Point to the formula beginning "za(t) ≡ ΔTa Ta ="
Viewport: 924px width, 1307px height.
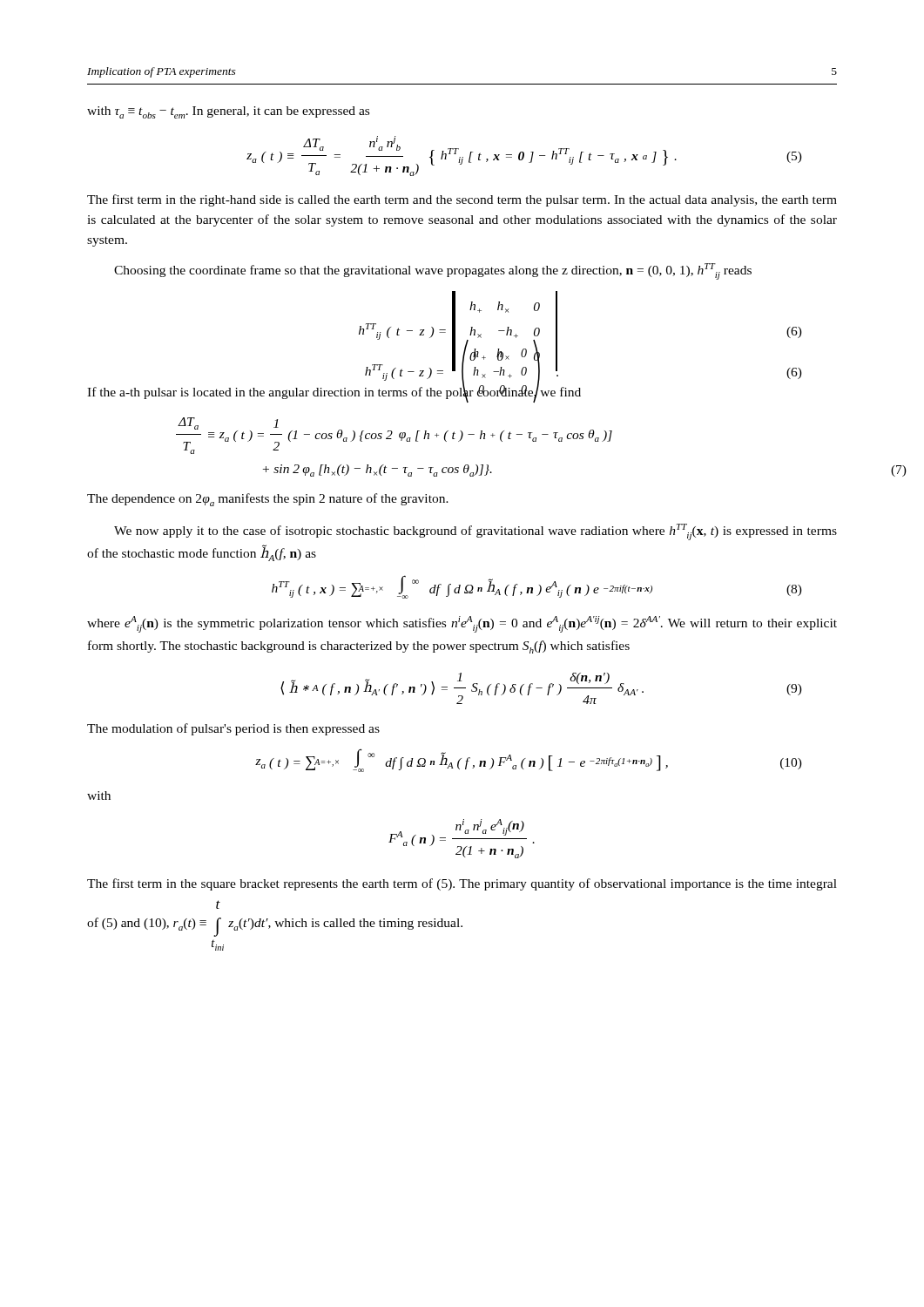462,156
